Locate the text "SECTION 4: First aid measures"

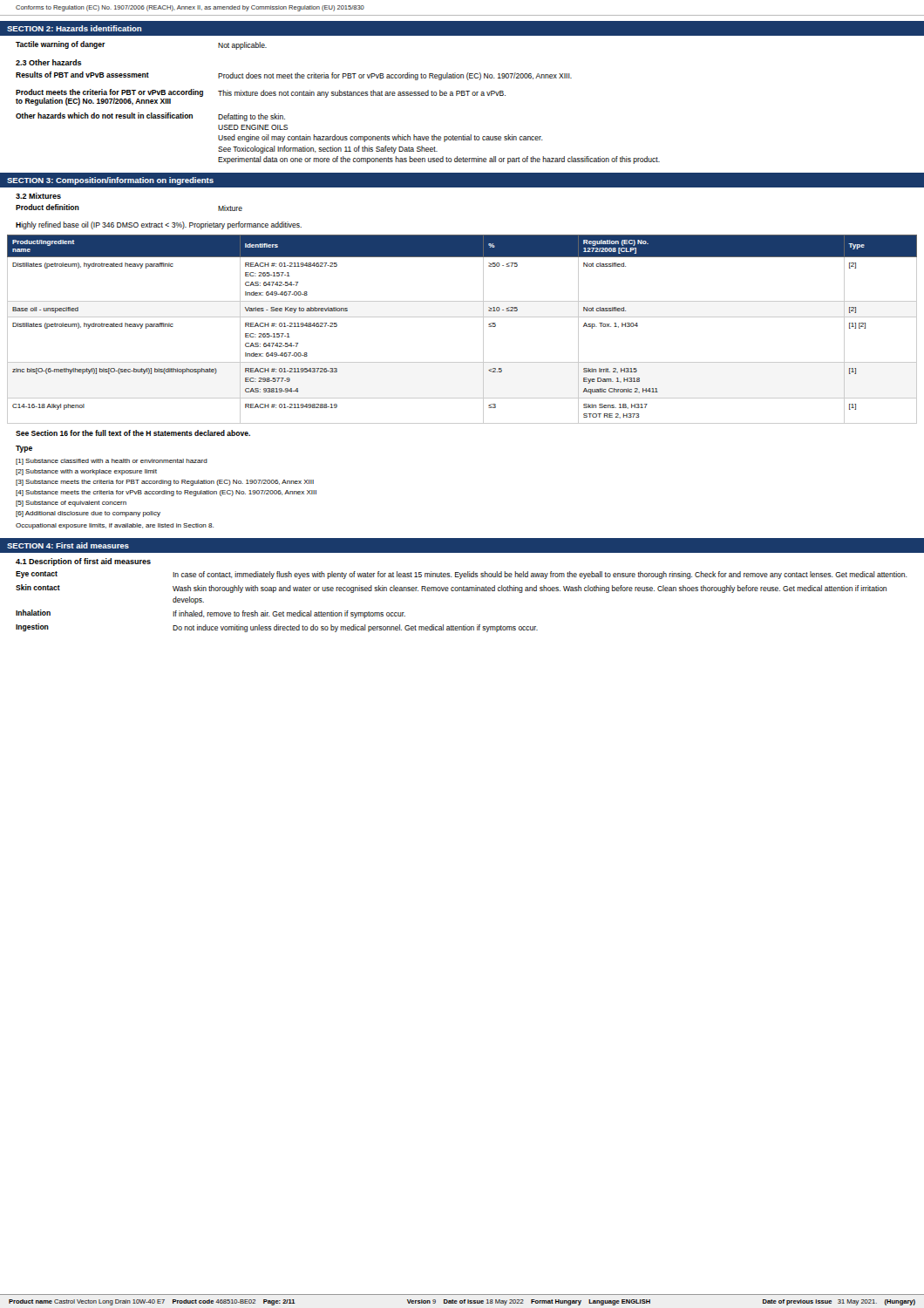pos(68,546)
